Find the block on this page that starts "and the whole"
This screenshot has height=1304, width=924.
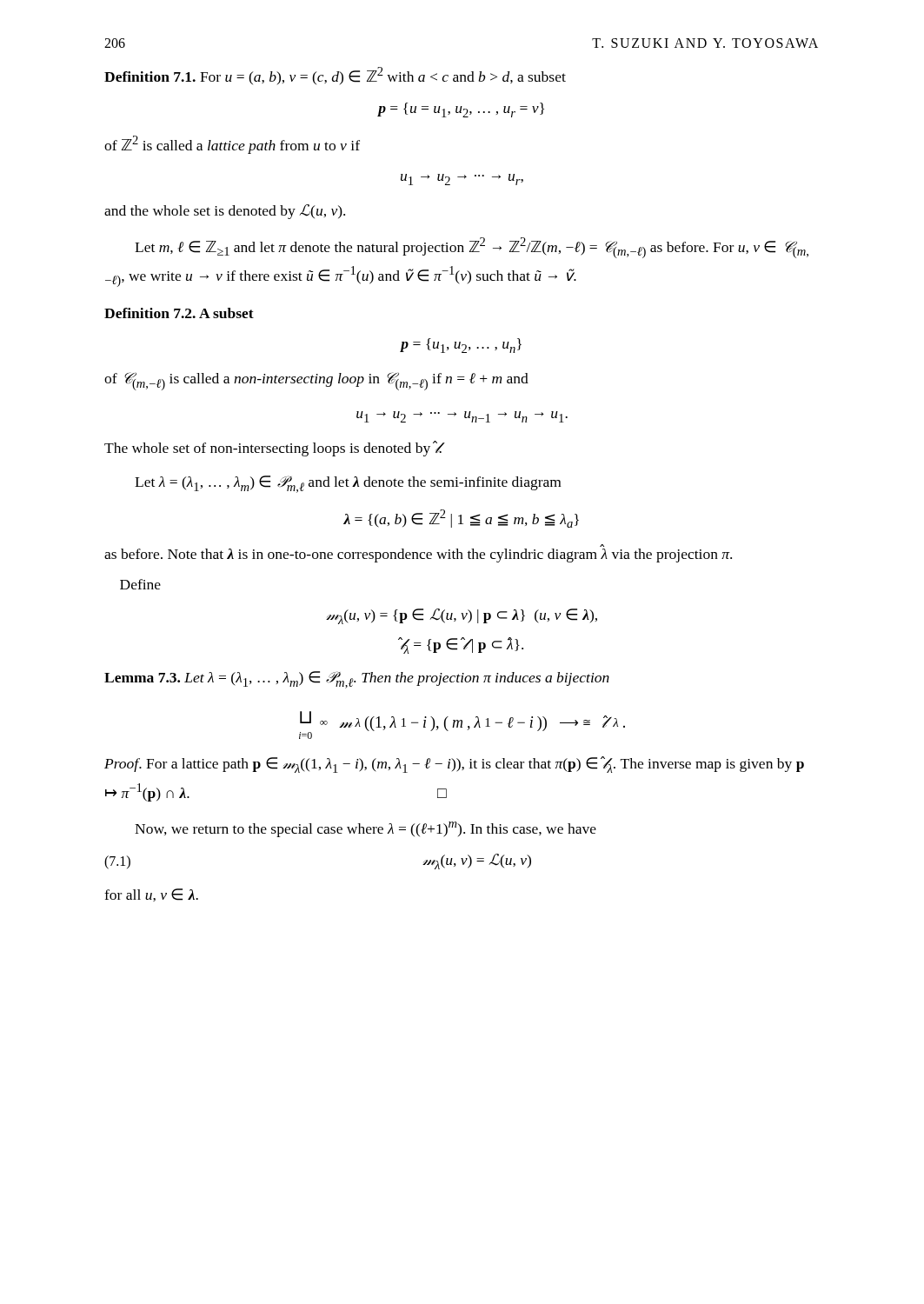pyautogui.click(x=225, y=211)
